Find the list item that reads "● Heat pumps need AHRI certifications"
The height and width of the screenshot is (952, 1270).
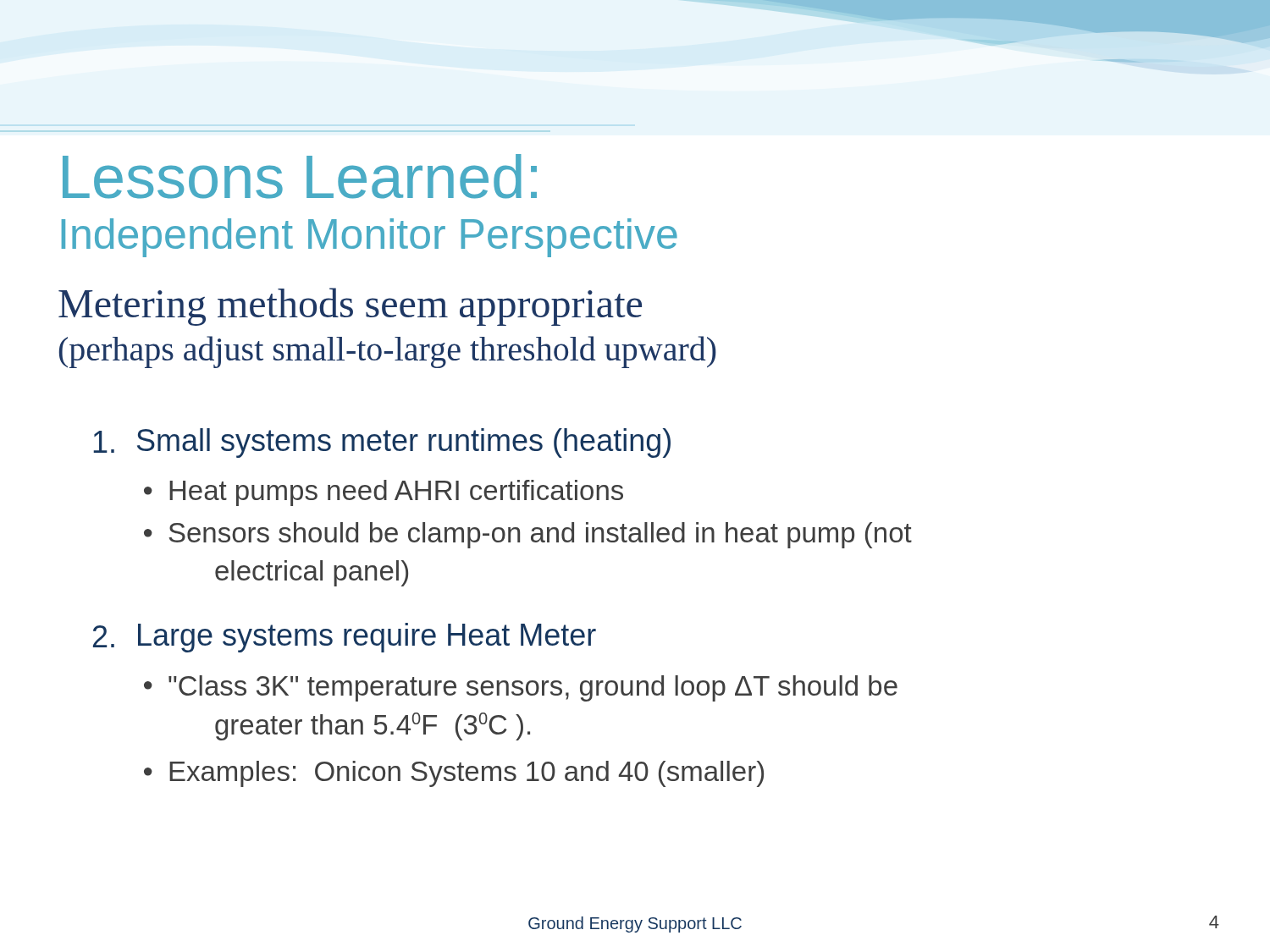383,491
